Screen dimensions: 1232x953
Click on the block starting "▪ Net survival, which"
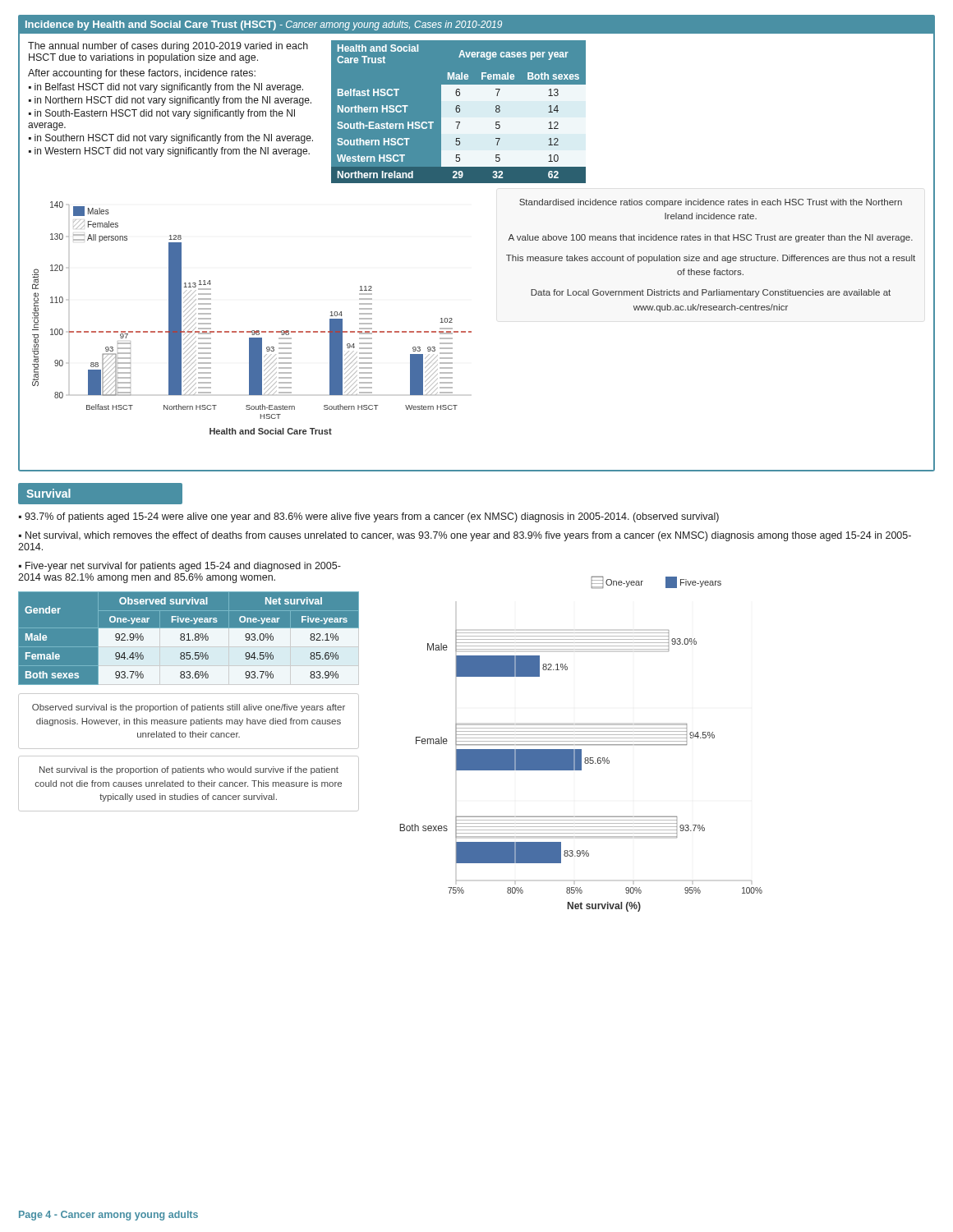(x=465, y=541)
